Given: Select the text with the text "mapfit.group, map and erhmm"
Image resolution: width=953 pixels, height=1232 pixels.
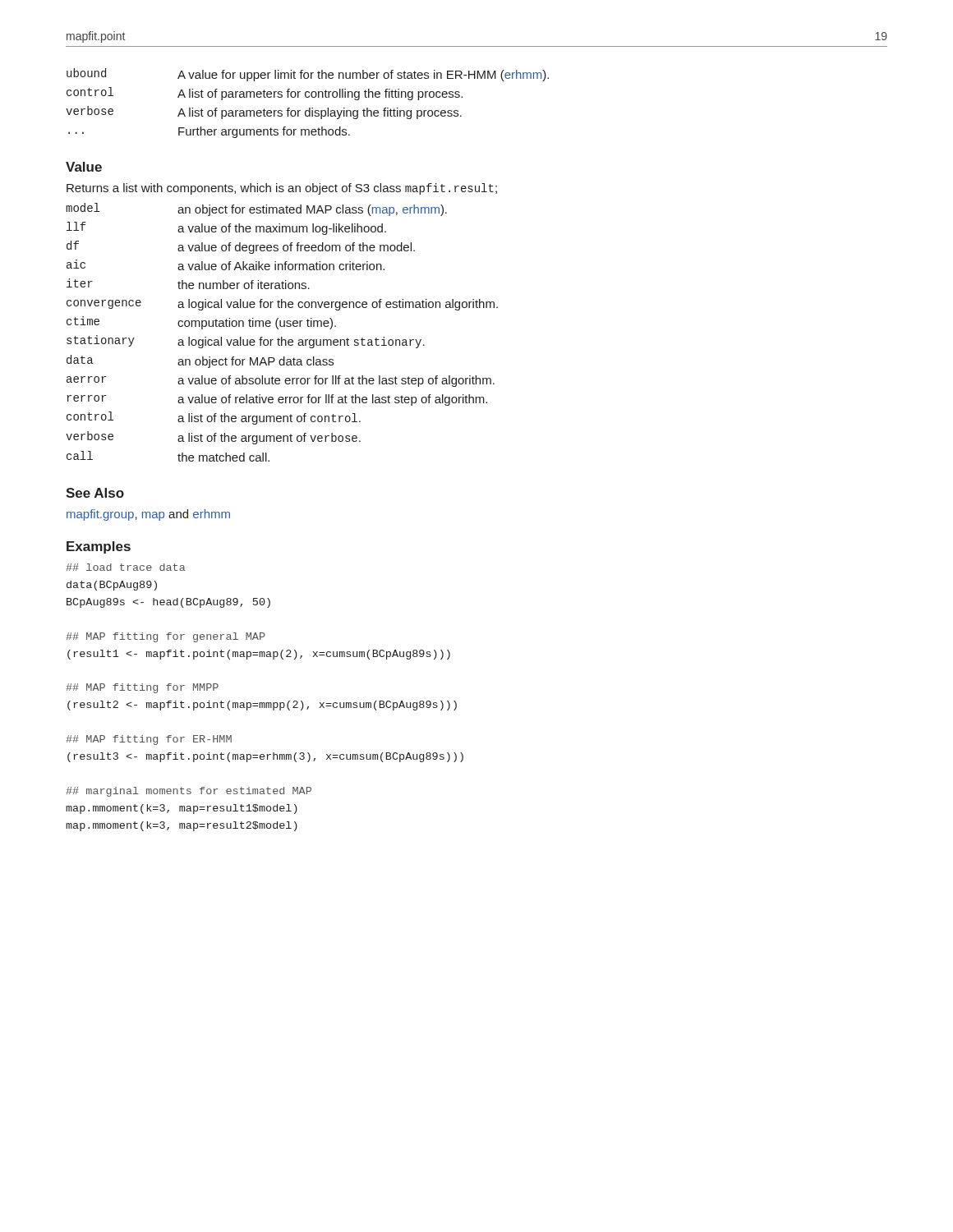Looking at the screenshot, I should [148, 514].
